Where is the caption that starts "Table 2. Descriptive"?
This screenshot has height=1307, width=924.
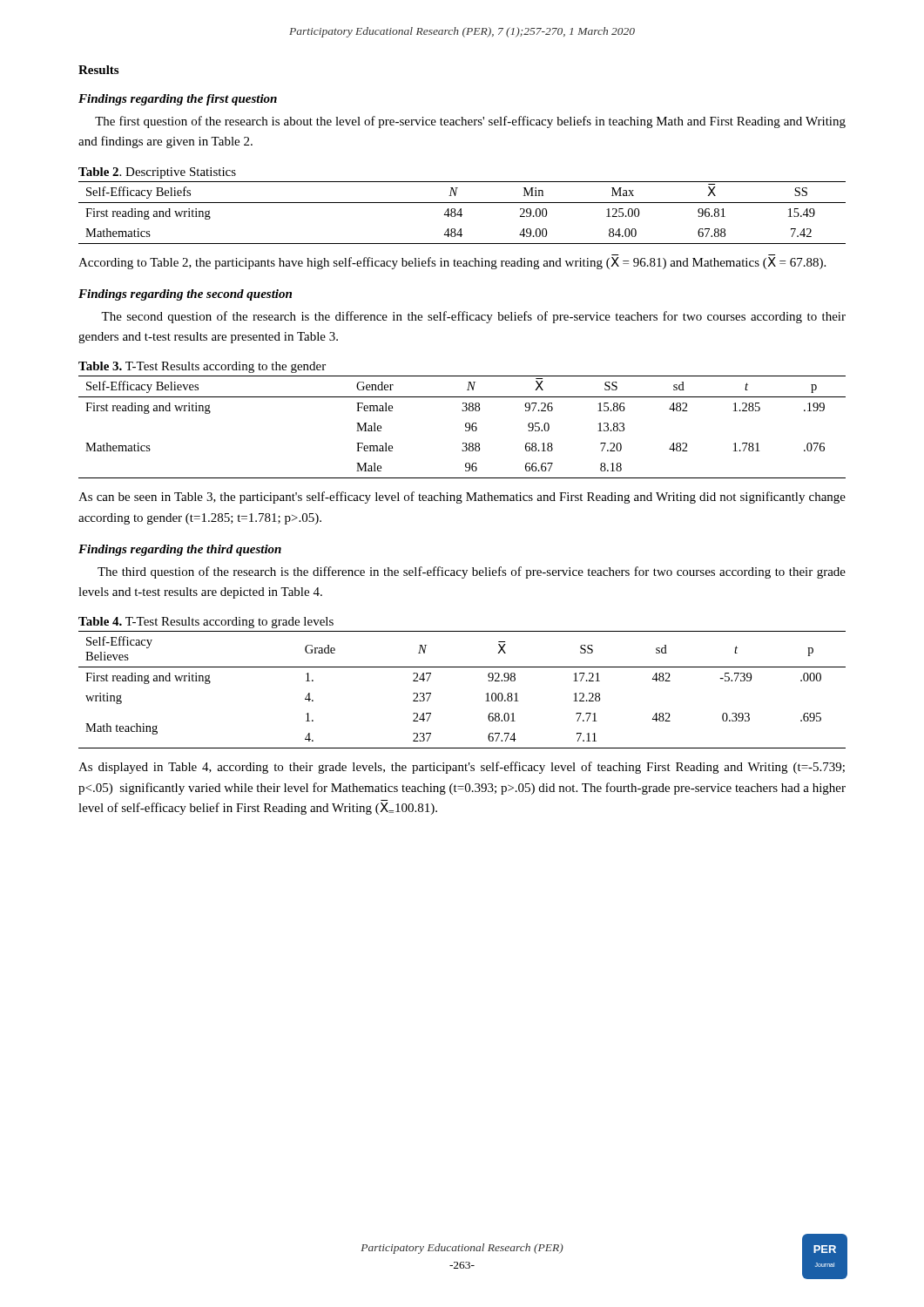click(157, 171)
